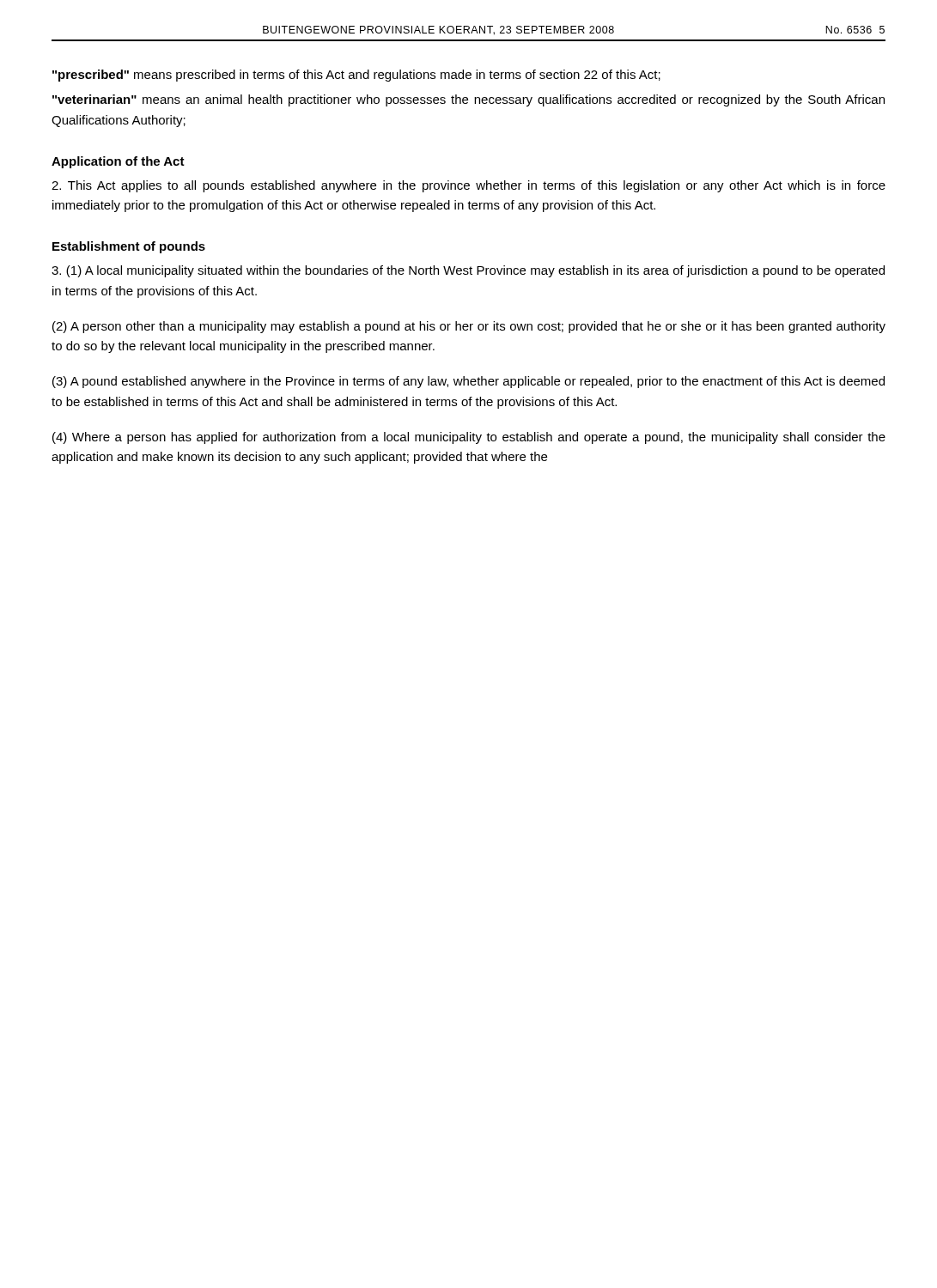The image size is (937, 1288).
Task: Find the text block with the text "(3) A pound established"
Action: click(468, 391)
